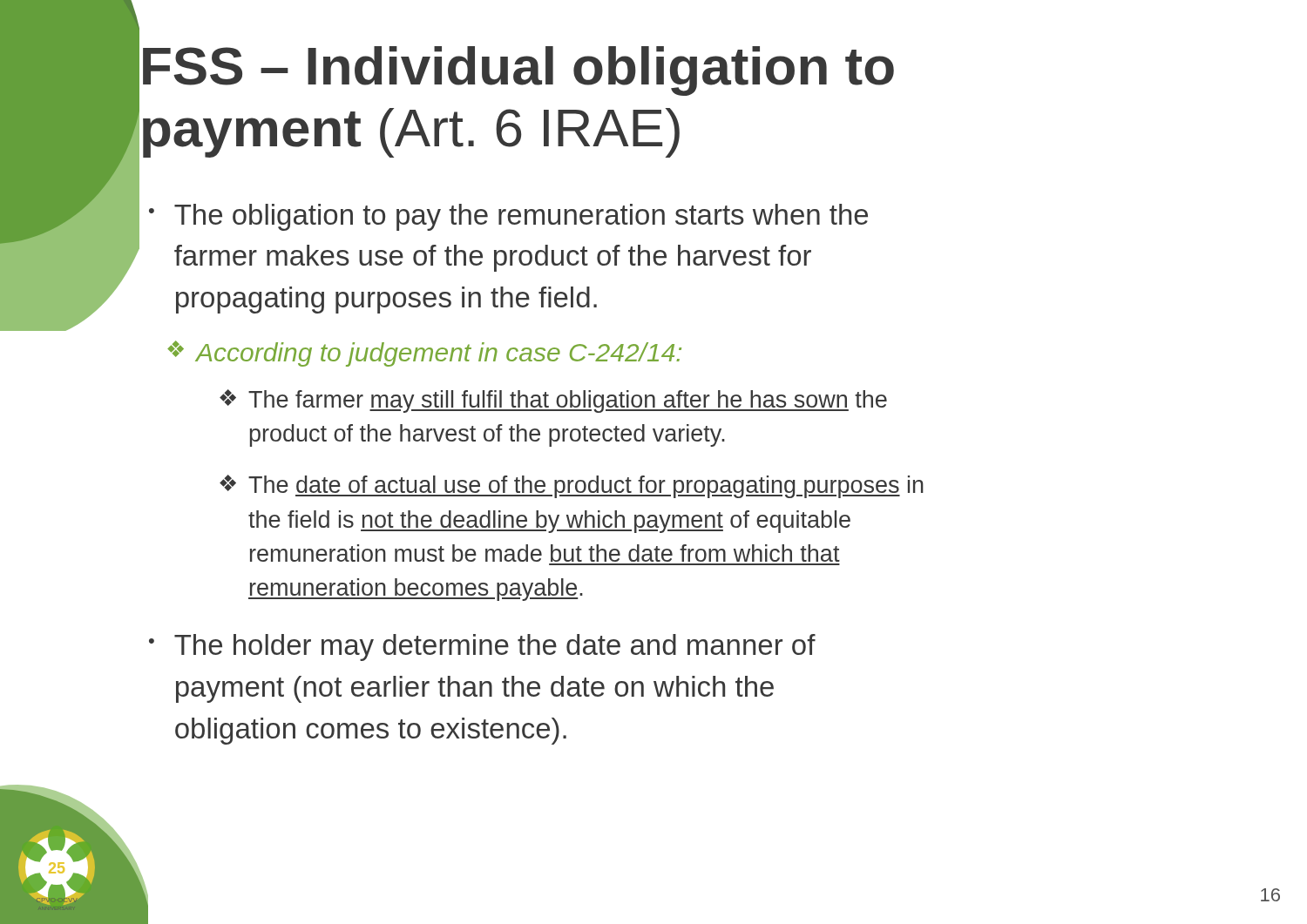Locate the region starting "❖ According to"
1307x924 pixels.
(x=424, y=353)
